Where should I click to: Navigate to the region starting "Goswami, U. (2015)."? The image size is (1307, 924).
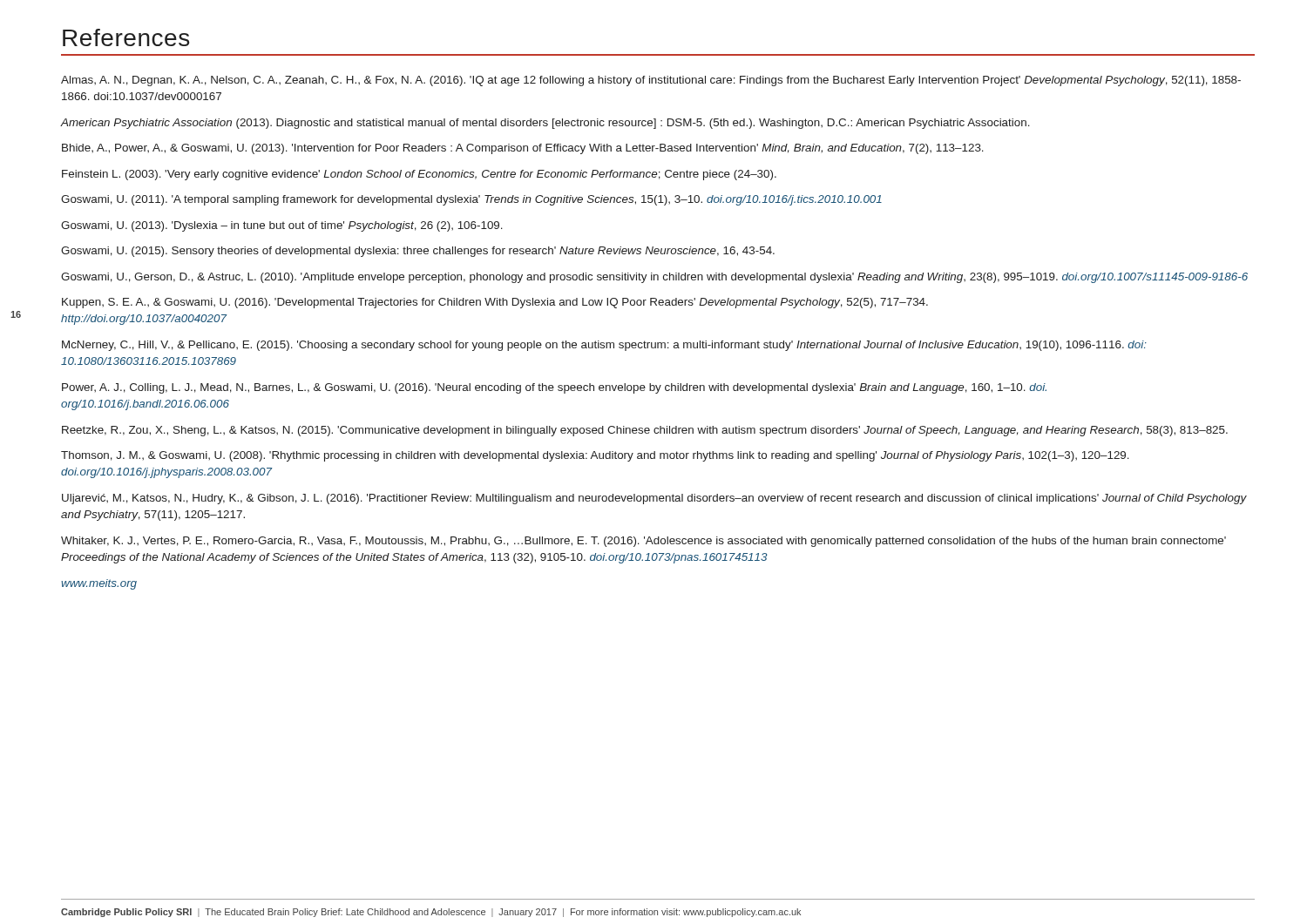coord(418,250)
